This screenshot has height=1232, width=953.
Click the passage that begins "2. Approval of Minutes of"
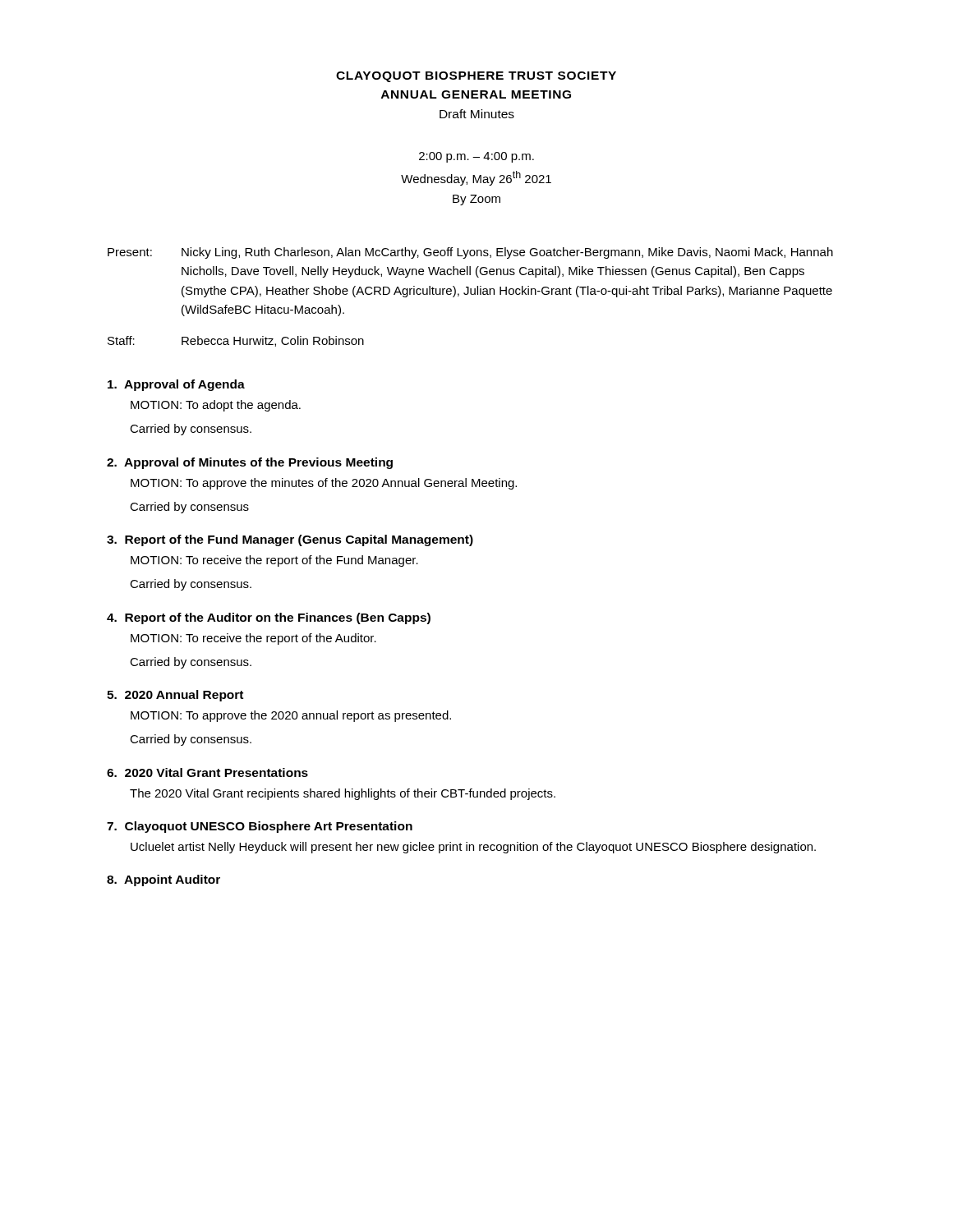click(476, 485)
